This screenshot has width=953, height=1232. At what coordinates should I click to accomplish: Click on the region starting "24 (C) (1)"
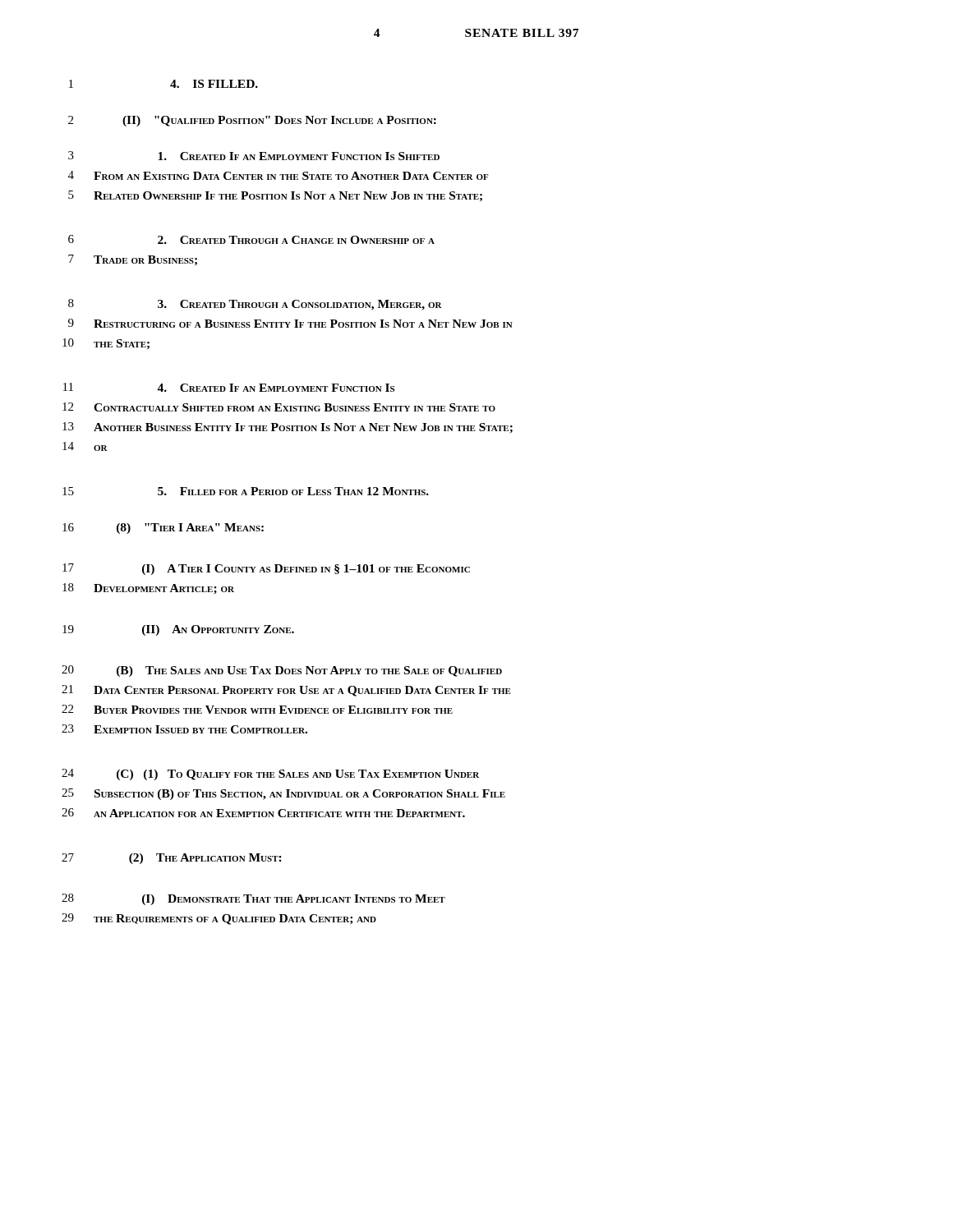point(476,774)
